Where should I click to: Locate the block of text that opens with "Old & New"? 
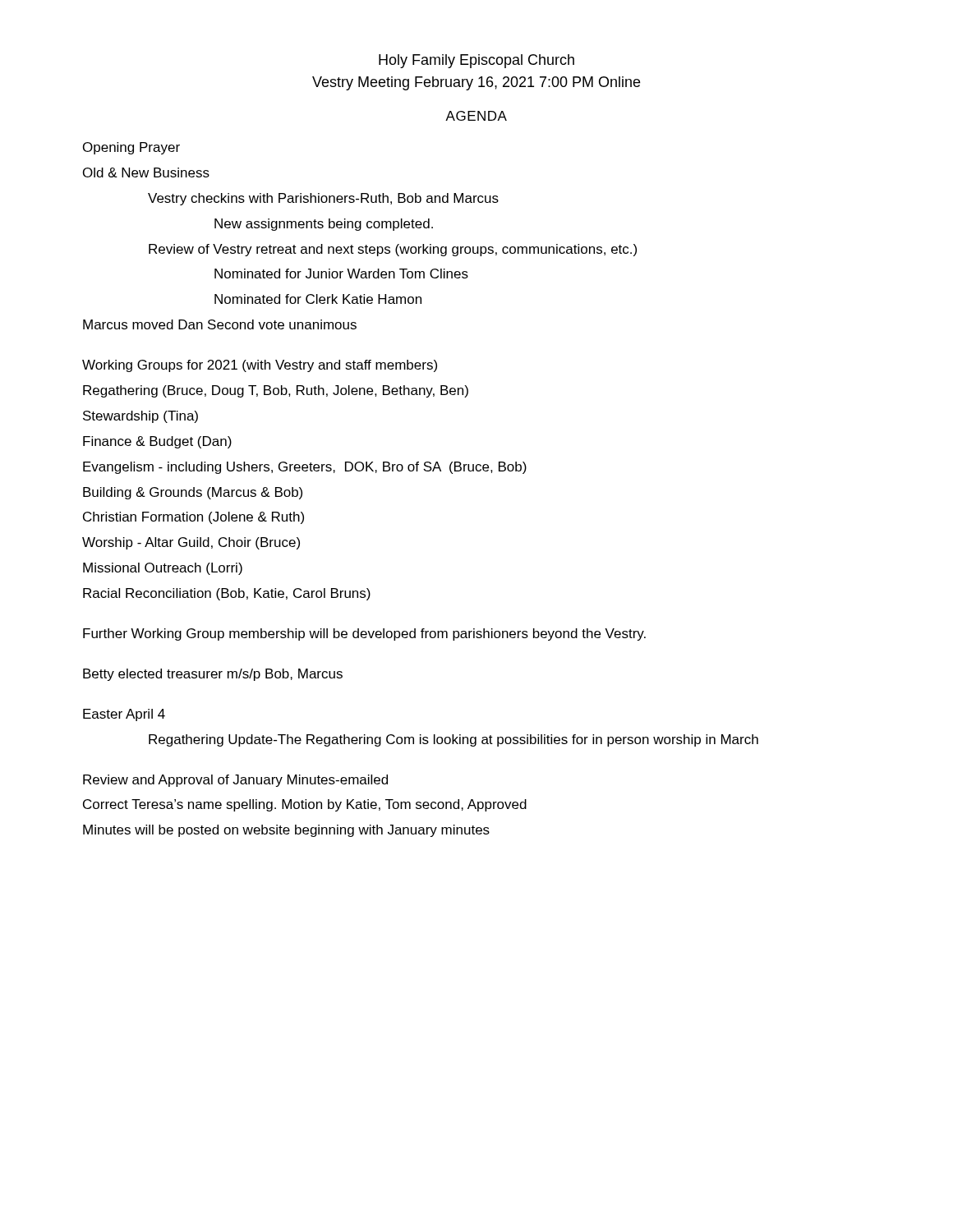[x=146, y=173]
